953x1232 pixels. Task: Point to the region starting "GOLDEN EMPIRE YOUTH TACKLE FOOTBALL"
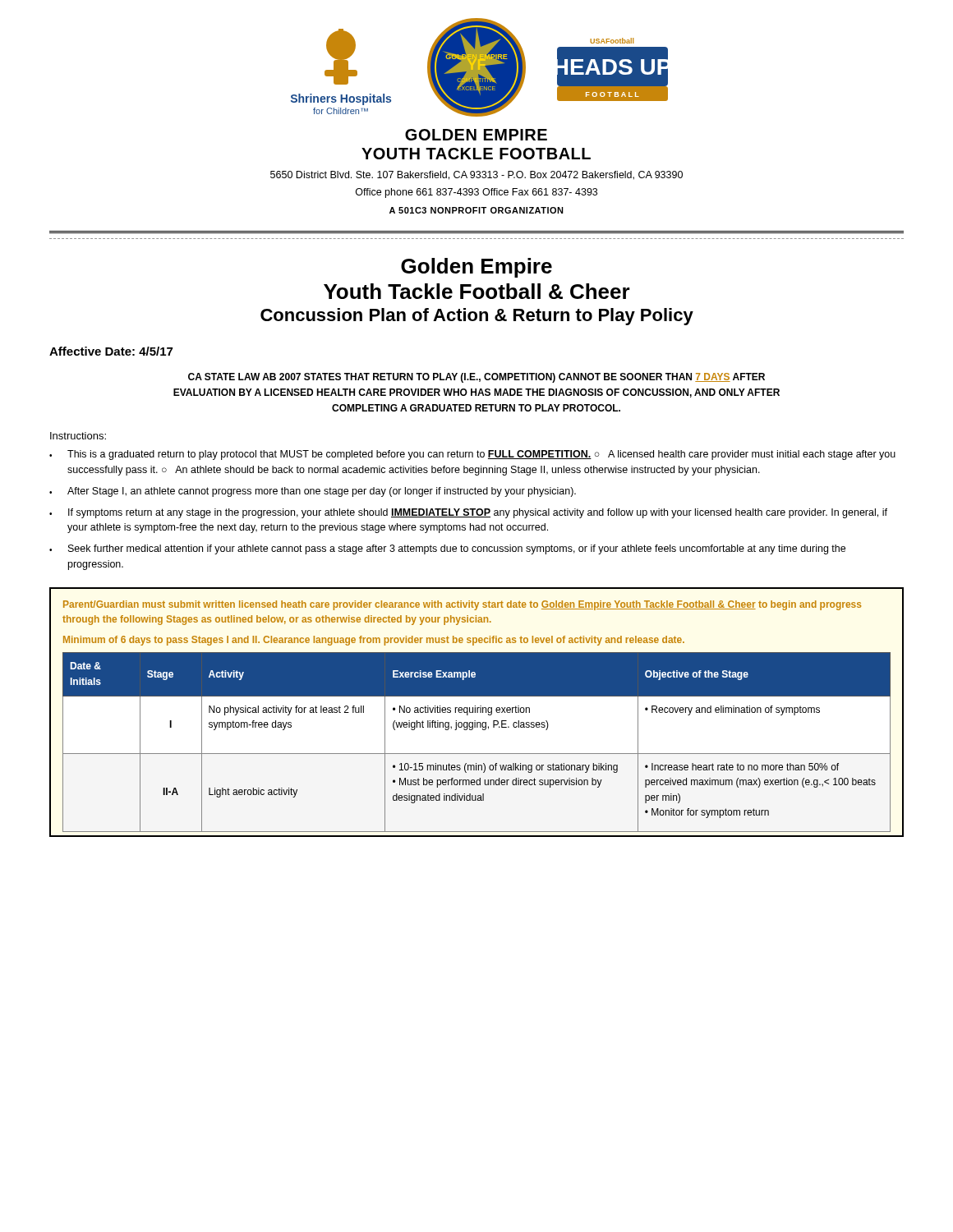[476, 145]
